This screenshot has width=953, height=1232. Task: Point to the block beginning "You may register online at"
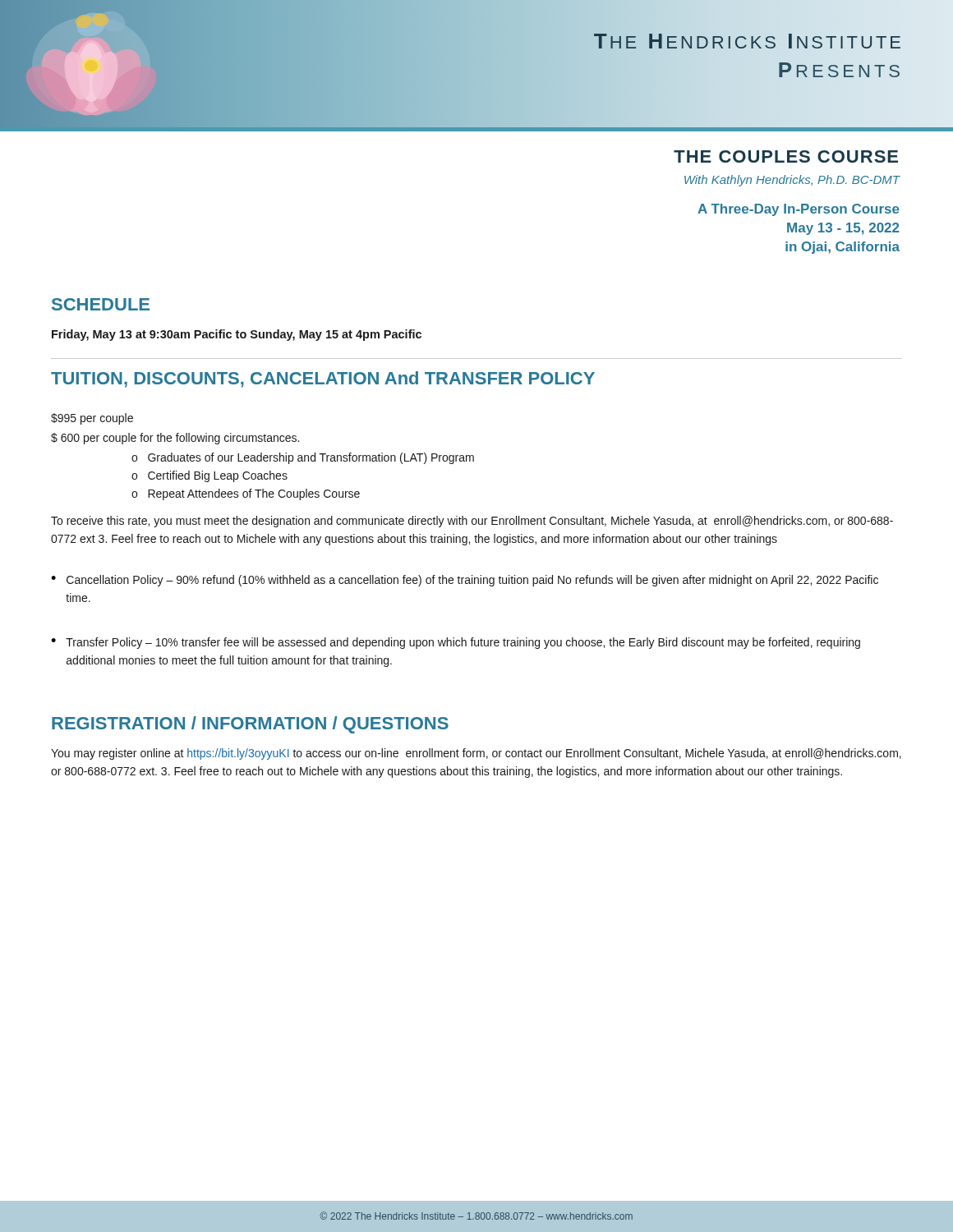click(476, 762)
